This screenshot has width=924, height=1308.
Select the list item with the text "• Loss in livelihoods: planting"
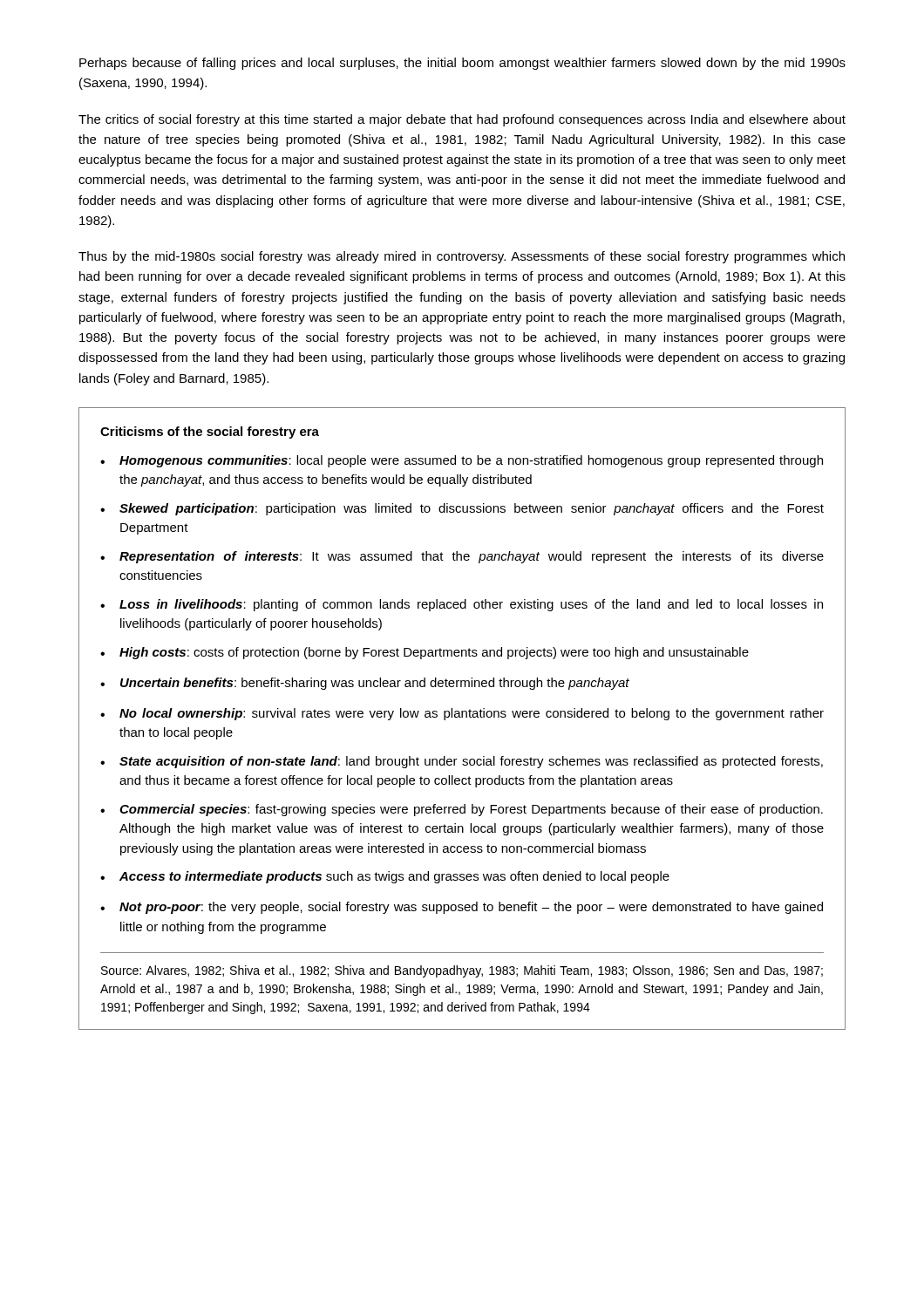tap(462, 614)
